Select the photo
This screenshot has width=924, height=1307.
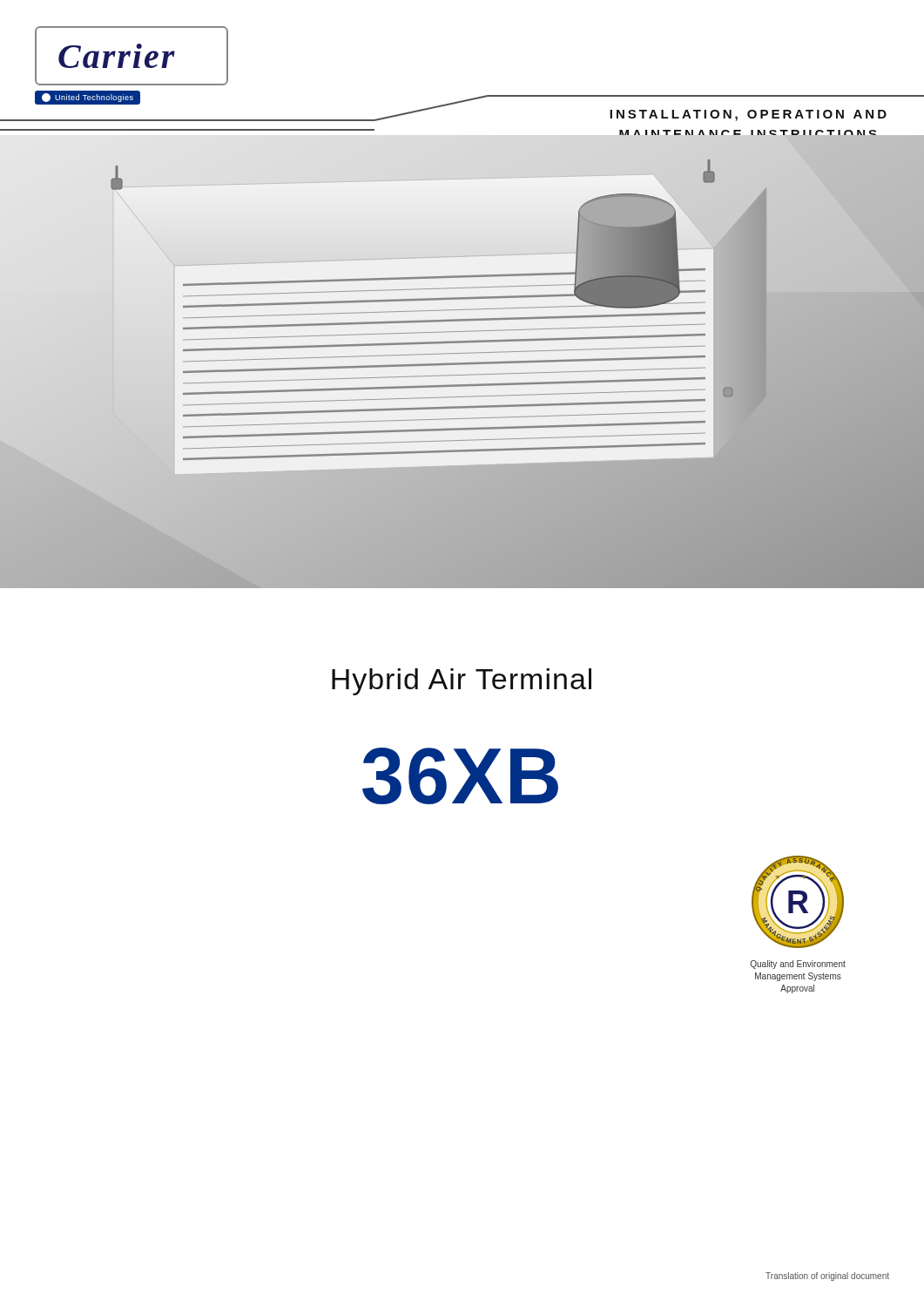pos(462,362)
